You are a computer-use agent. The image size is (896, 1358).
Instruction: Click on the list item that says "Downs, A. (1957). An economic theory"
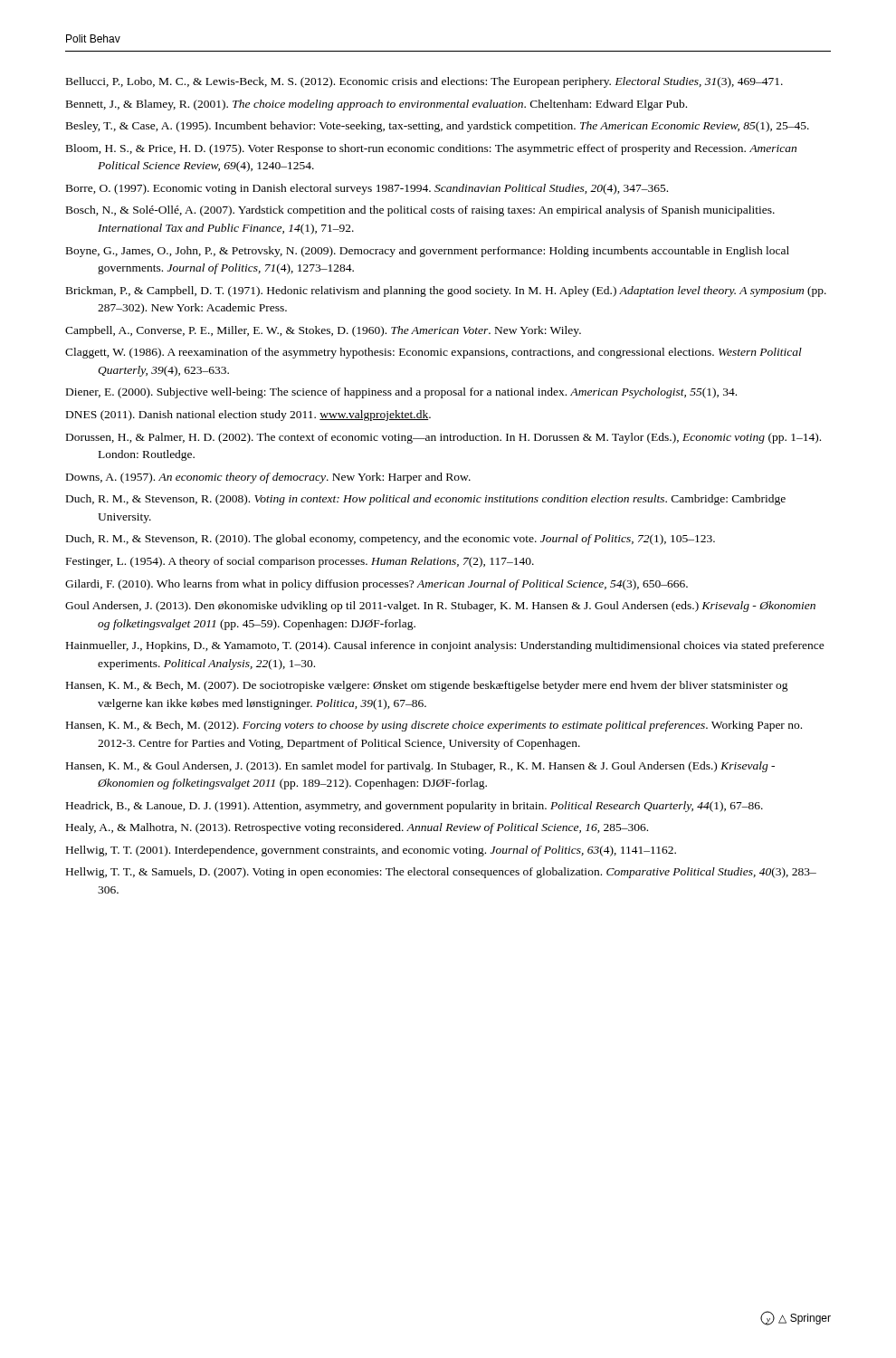(x=268, y=476)
